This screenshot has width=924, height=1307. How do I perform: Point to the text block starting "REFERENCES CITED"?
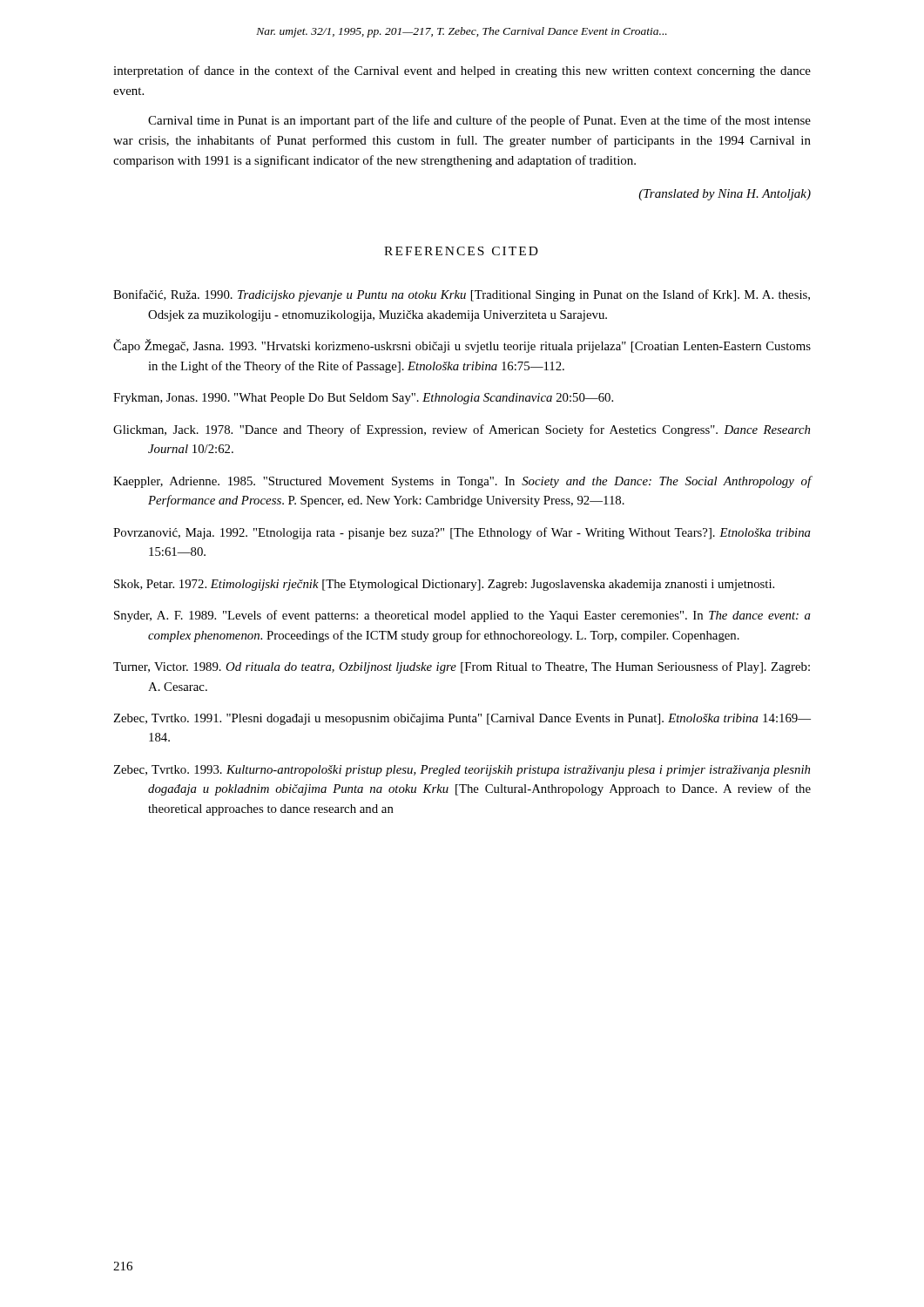click(462, 251)
